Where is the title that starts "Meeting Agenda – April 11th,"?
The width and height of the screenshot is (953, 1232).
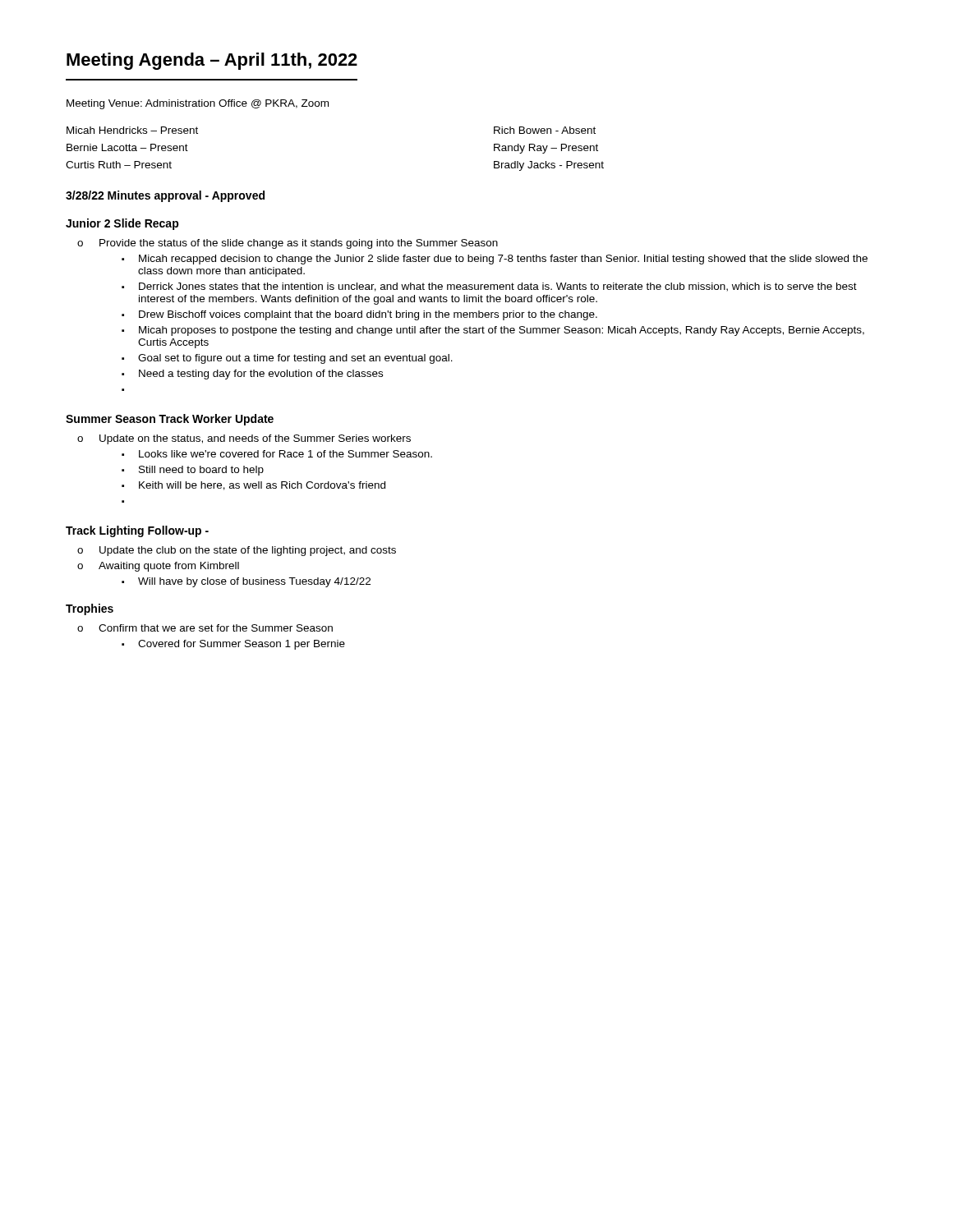(x=212, y=65)
